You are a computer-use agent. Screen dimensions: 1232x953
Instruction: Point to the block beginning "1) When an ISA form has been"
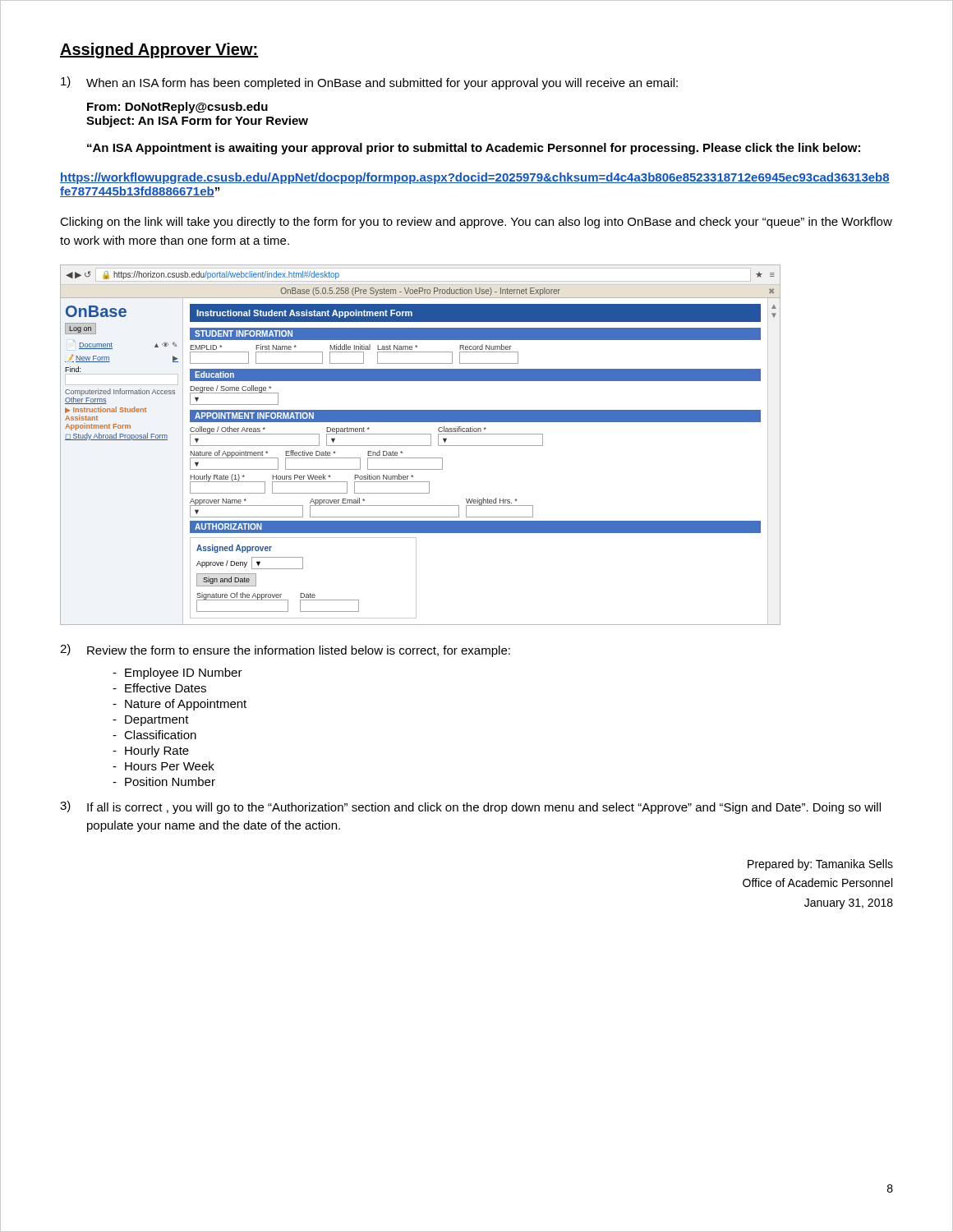coord(369,83)
